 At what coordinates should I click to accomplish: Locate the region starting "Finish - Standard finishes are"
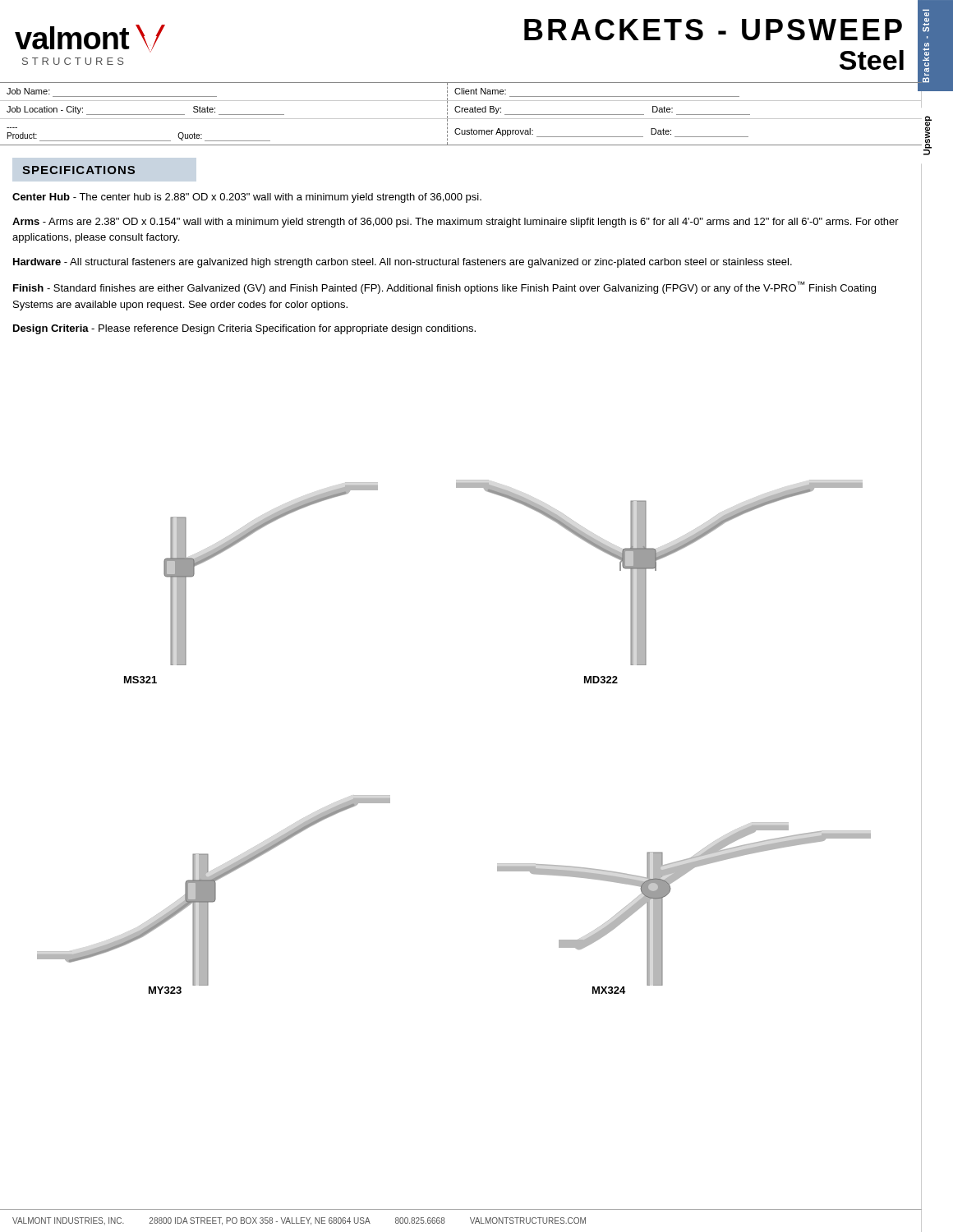444,295
